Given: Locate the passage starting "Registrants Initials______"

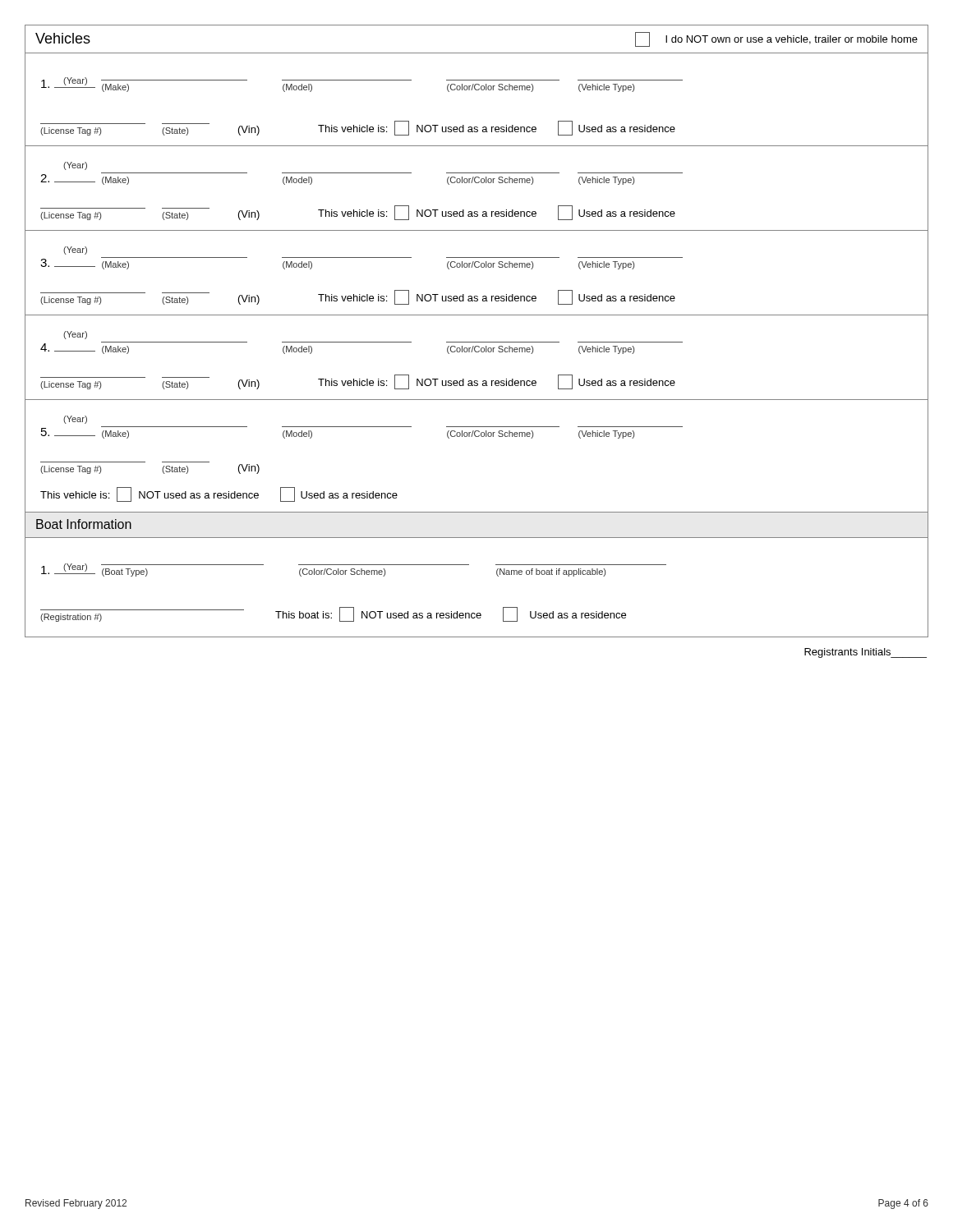Looking at the screenshot, I should (865, 652).
